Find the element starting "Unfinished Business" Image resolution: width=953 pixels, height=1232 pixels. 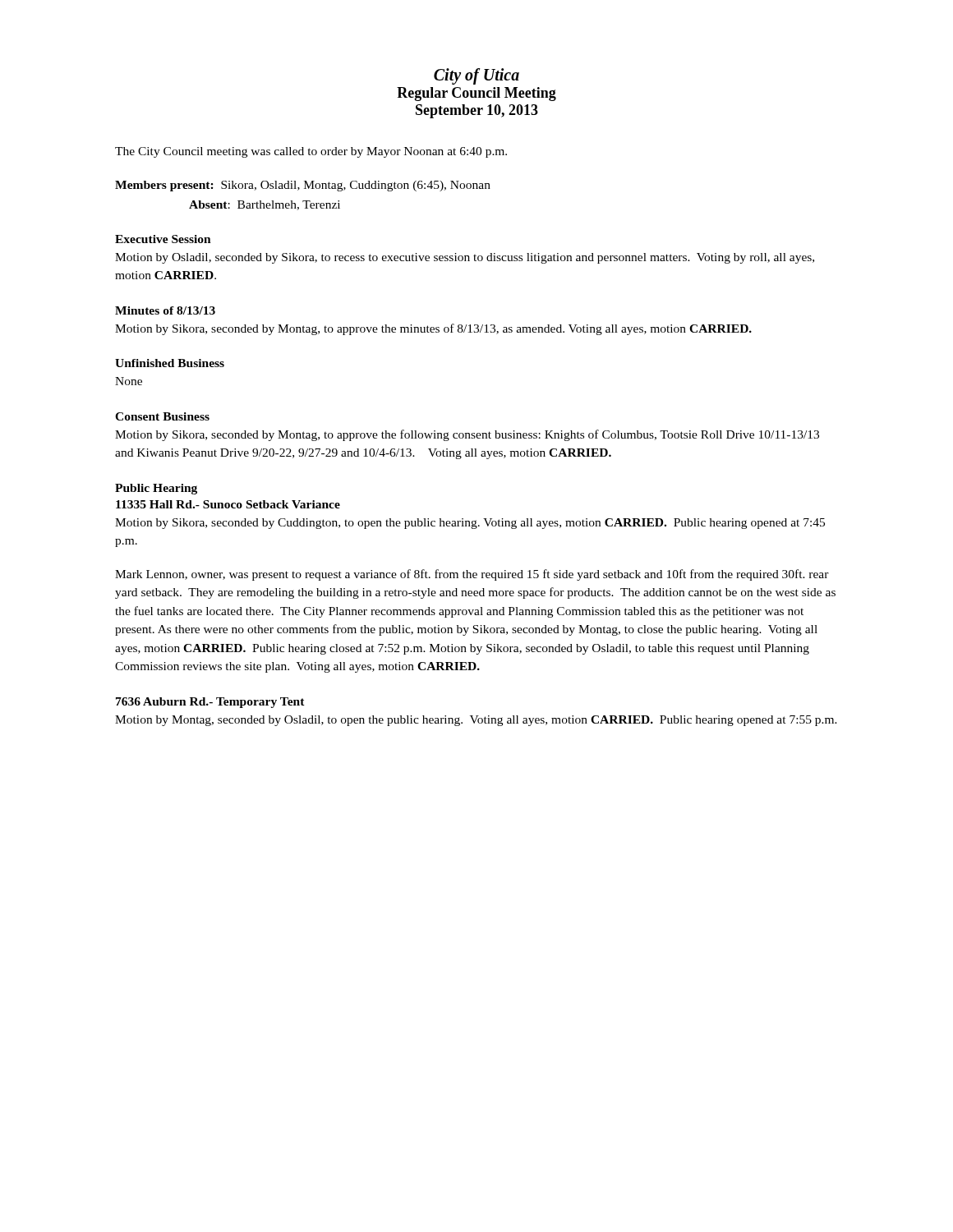[x=170, y=363]
